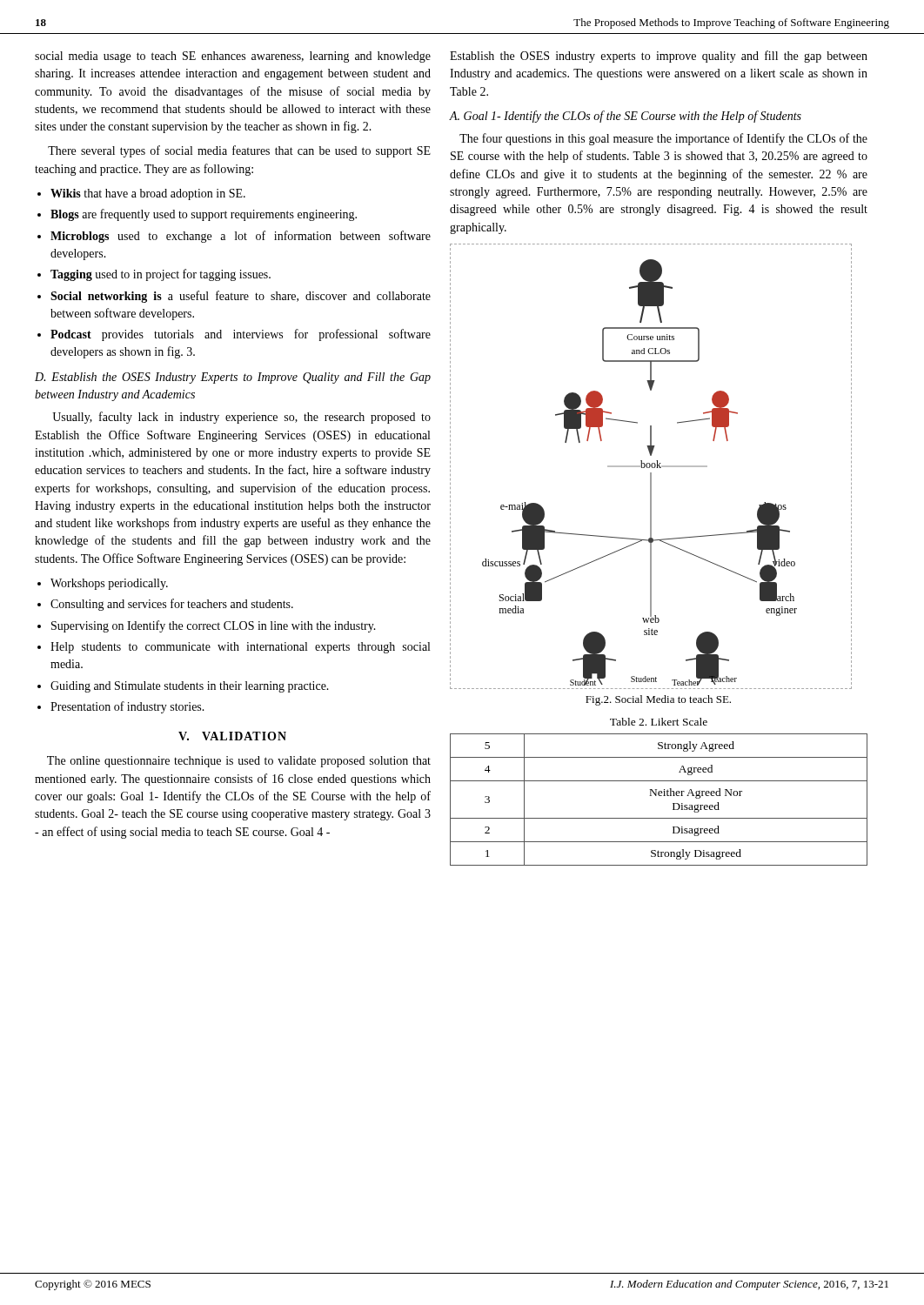Select the text block containing "Usually, faculty lack in"

233,489
